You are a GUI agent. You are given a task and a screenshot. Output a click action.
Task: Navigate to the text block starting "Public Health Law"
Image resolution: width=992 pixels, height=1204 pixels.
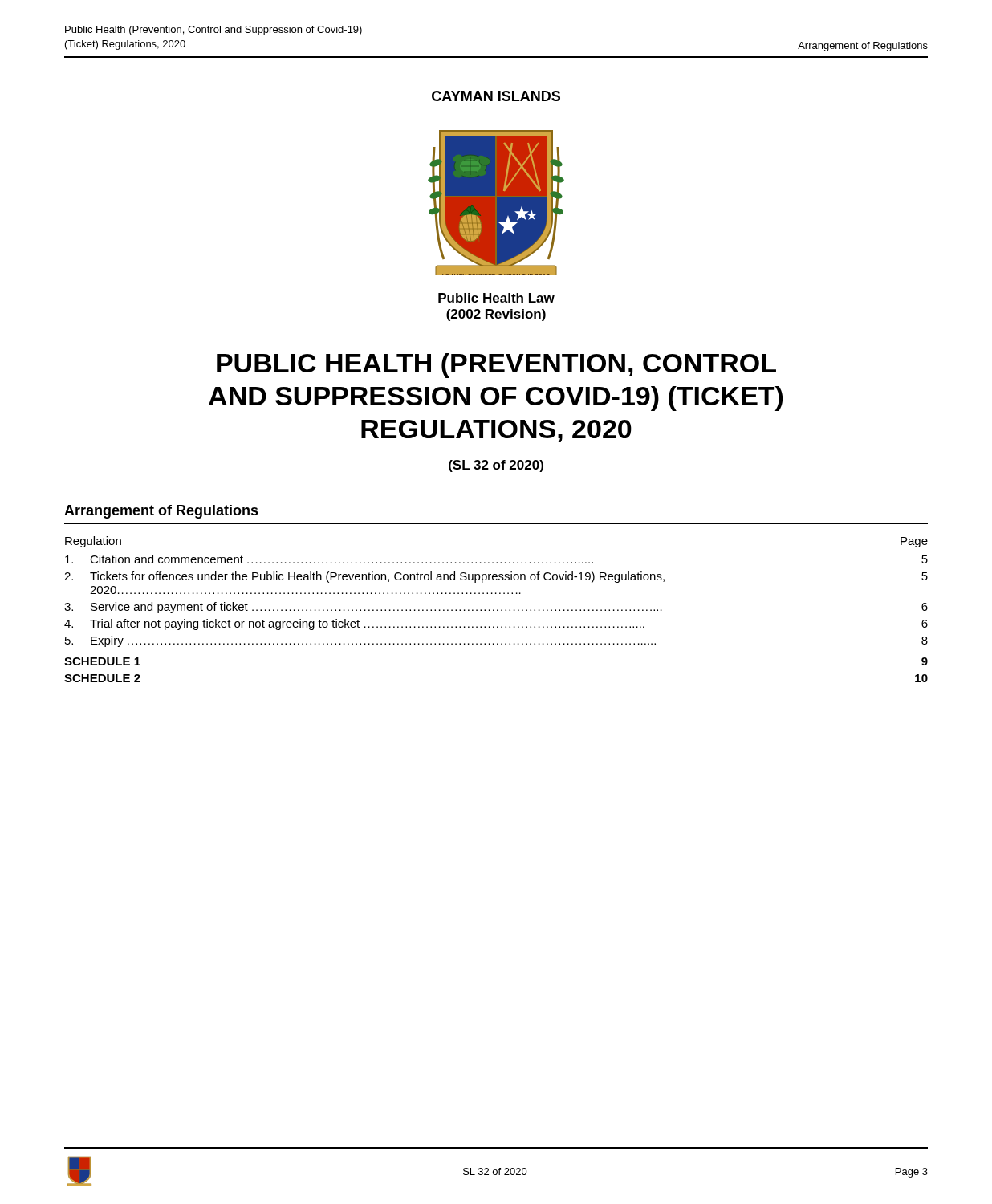tap(496, 307)
